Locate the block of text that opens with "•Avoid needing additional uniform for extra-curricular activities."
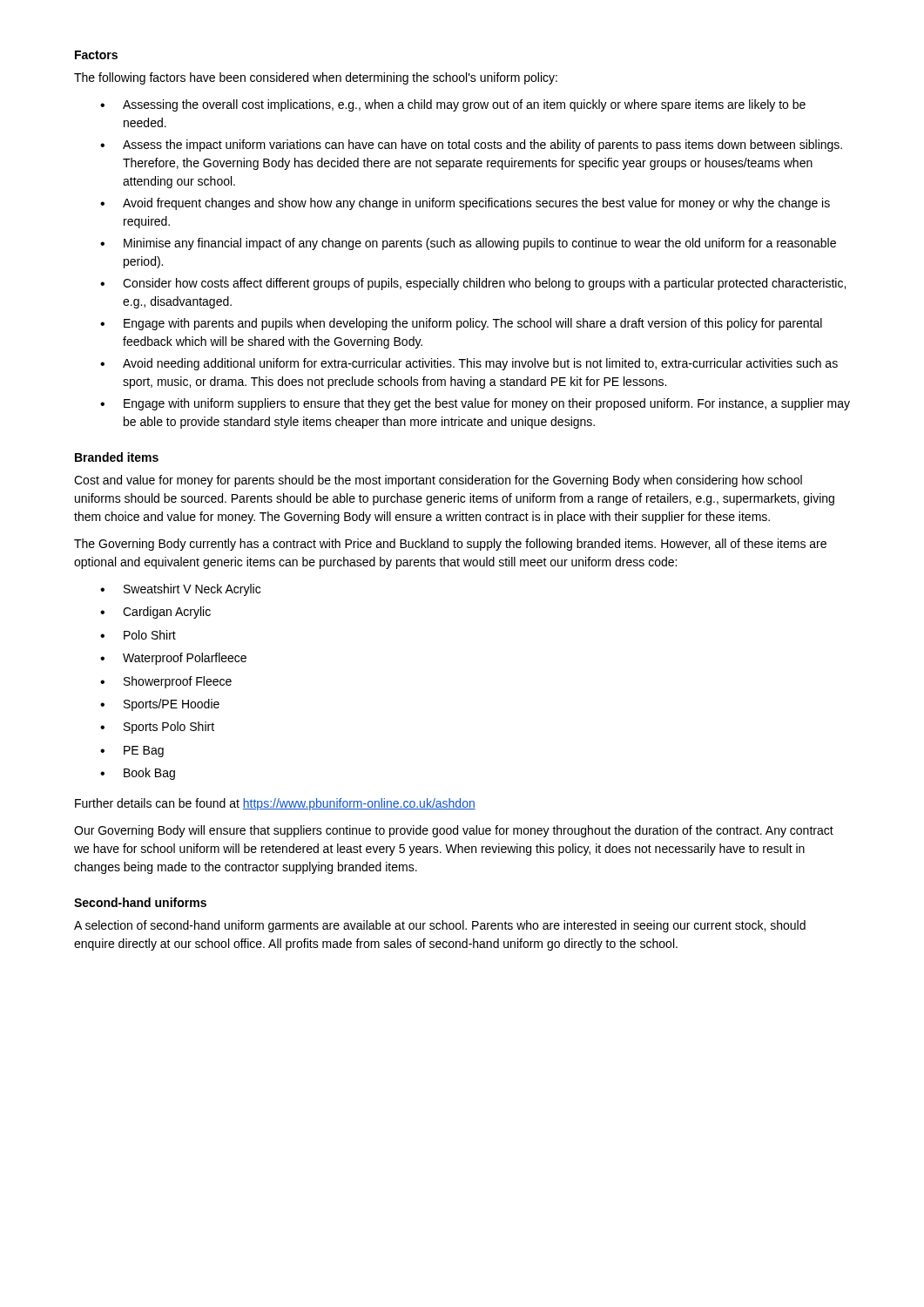The height and width of the screenshot is (1307, 924). (475, 373)
